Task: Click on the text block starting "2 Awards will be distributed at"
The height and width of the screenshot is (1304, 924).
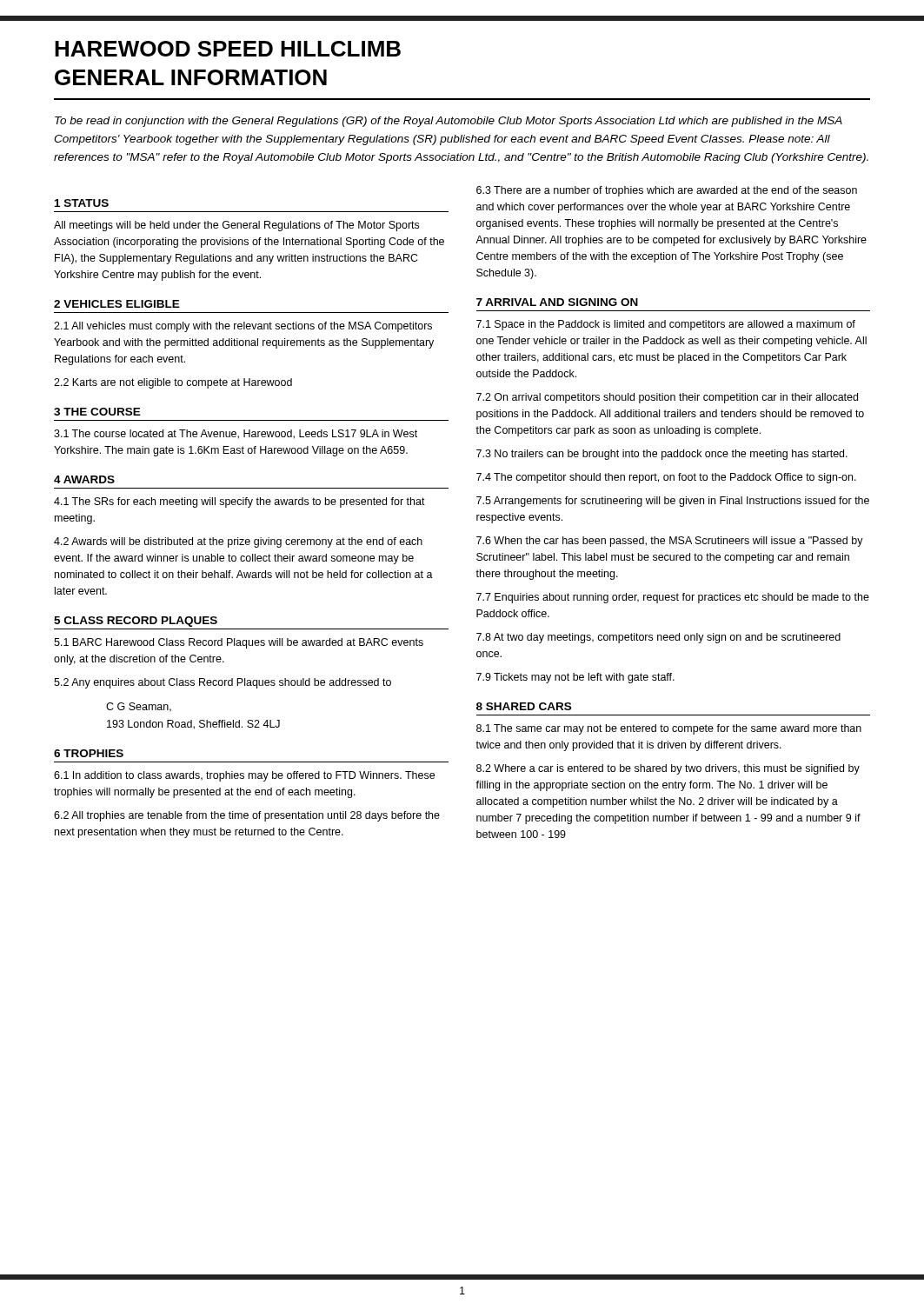Action: tap(243, 566)
